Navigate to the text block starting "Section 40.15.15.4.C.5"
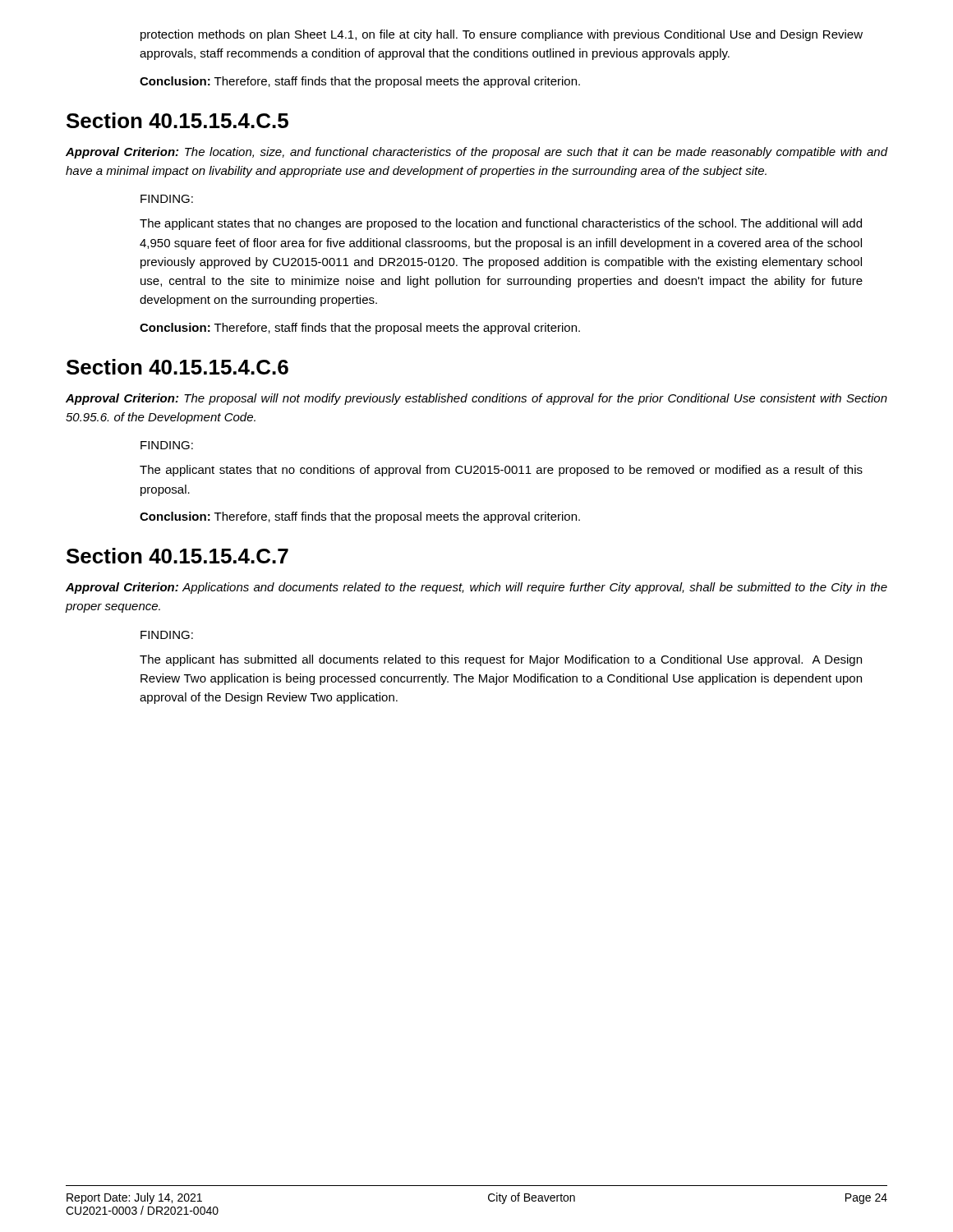 (177, 120)
